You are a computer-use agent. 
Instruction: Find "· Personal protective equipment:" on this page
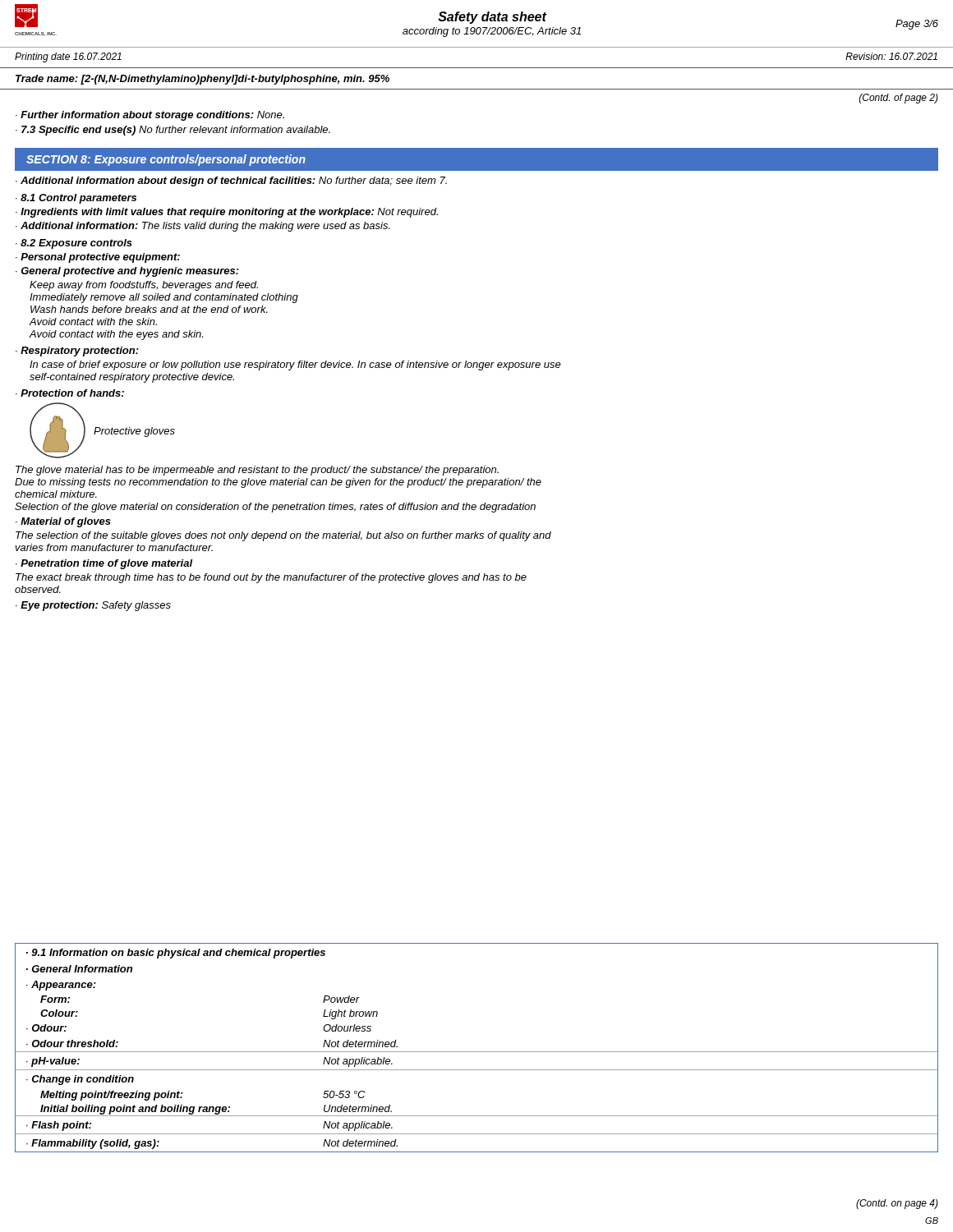point(98,257)
